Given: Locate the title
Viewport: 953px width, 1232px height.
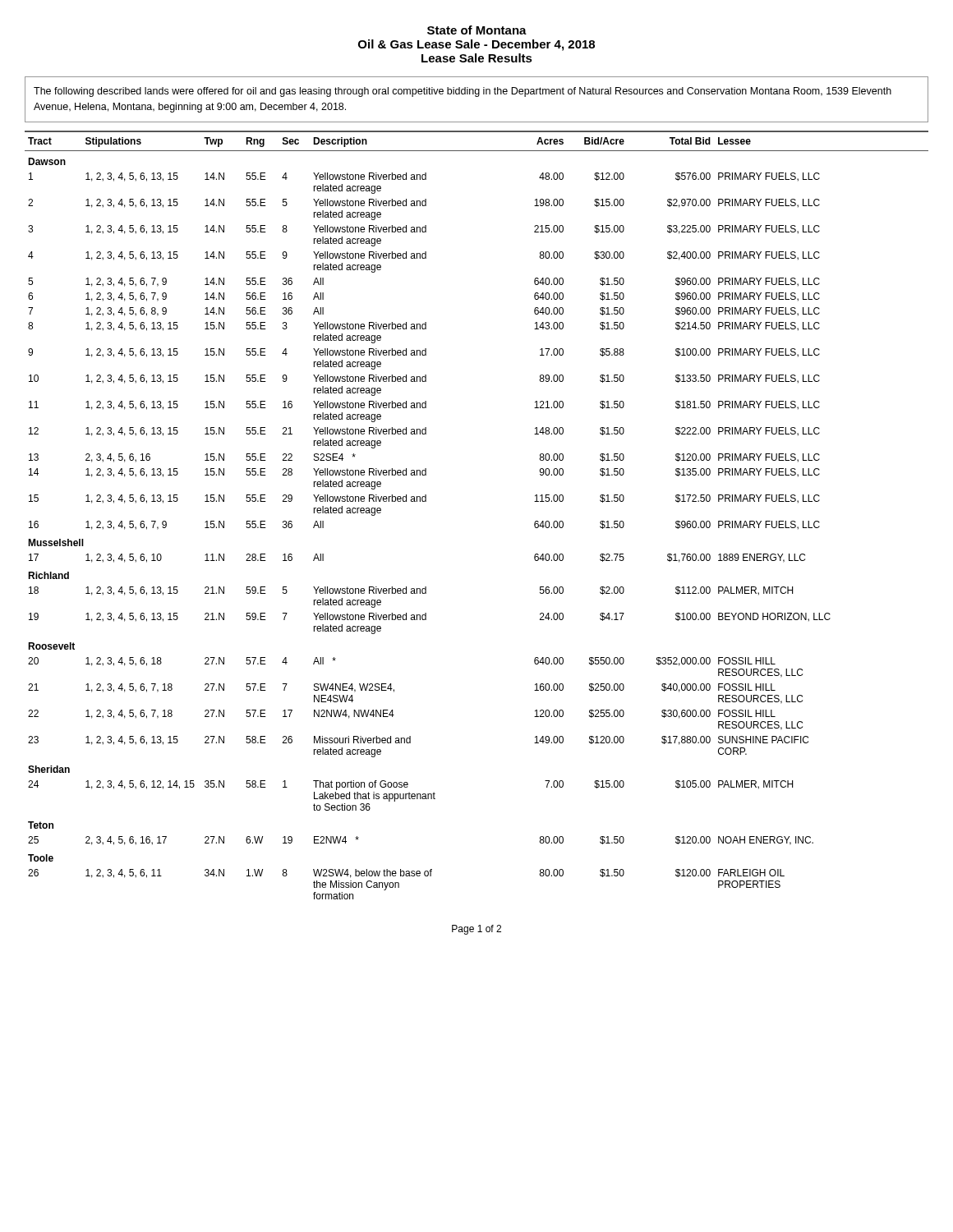Looking at the screenshot, I should click(x=476, y=44).
